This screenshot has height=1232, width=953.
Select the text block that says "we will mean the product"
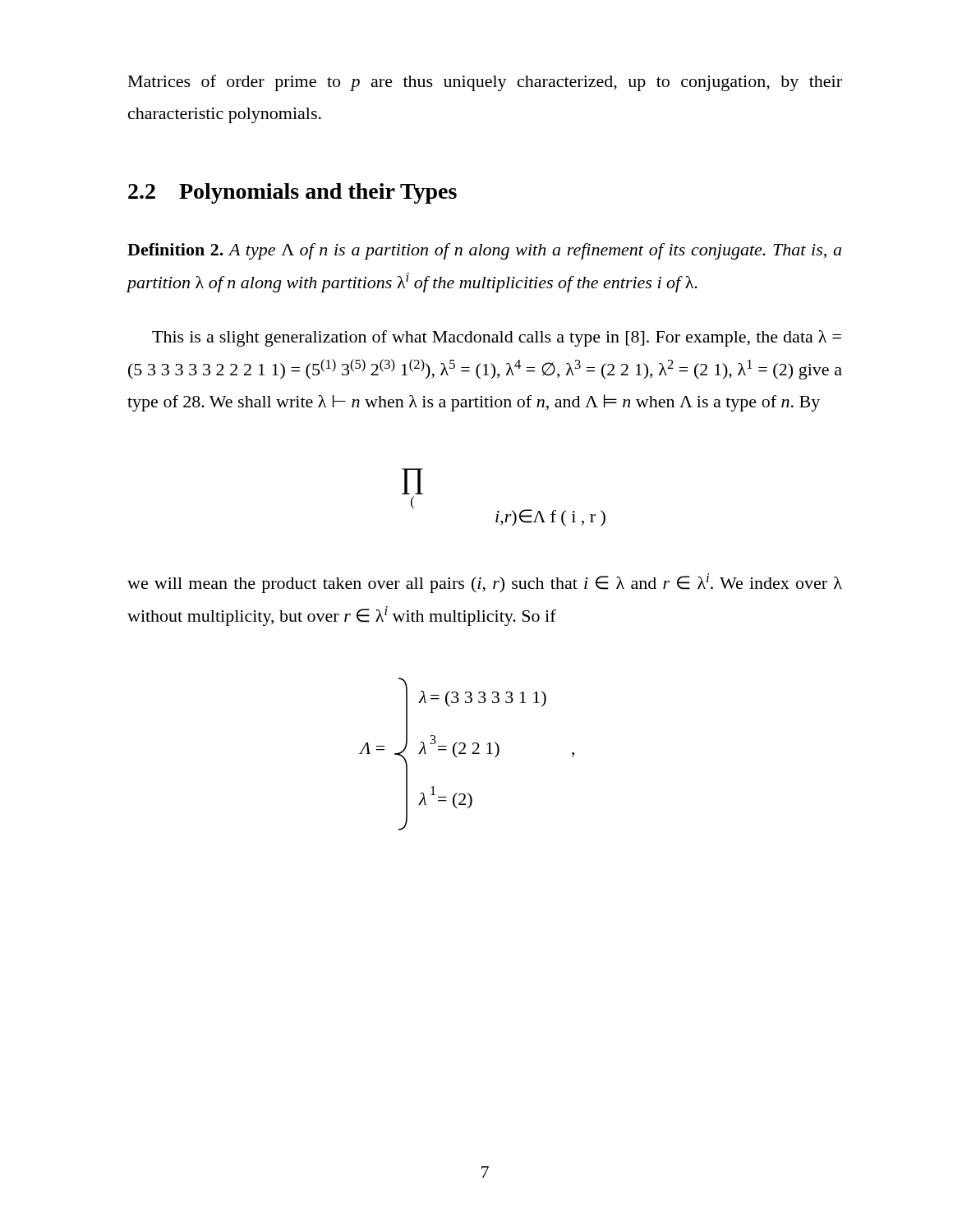(x=485, y=598)
